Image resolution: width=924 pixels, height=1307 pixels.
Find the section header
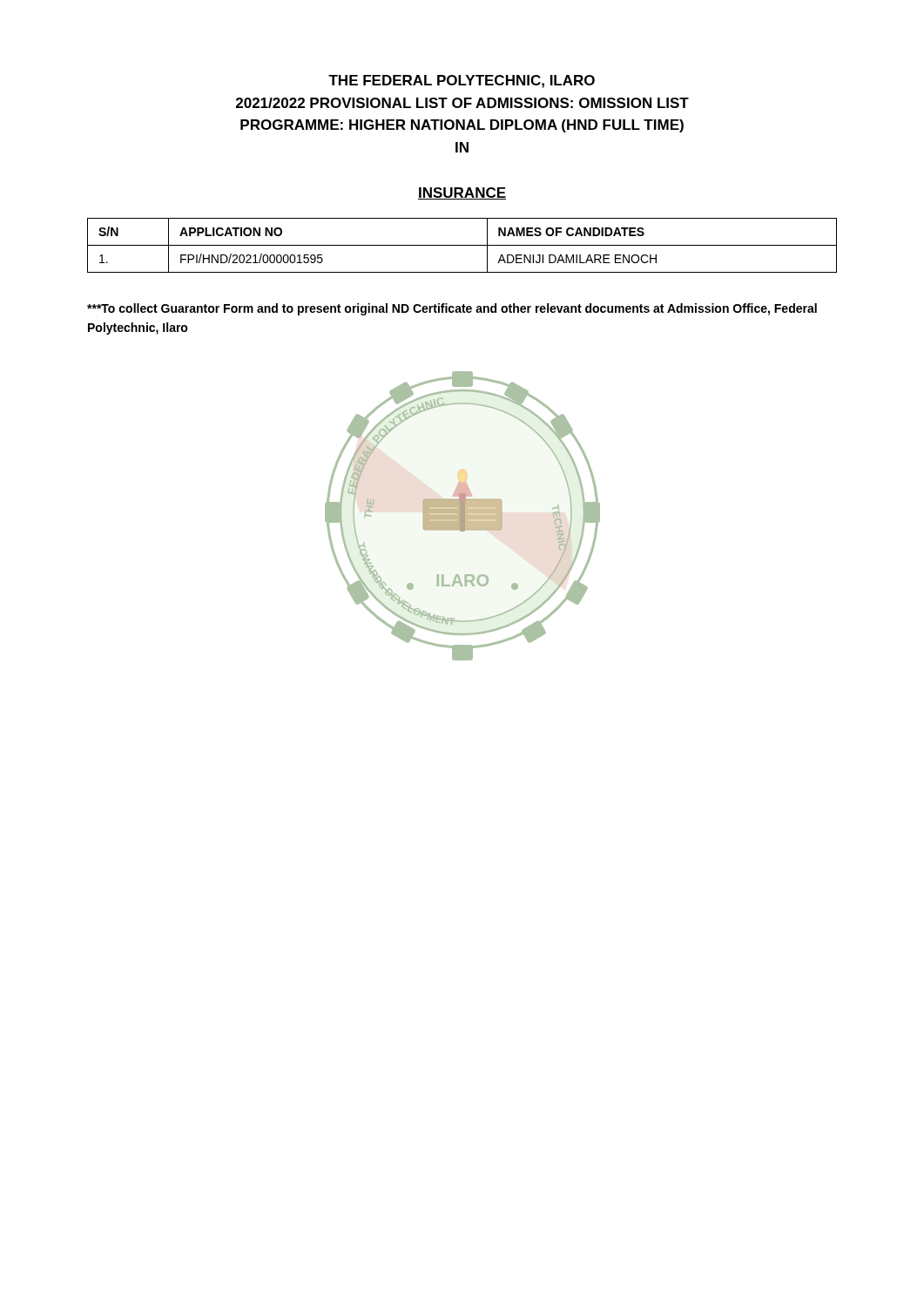[462, 193]
